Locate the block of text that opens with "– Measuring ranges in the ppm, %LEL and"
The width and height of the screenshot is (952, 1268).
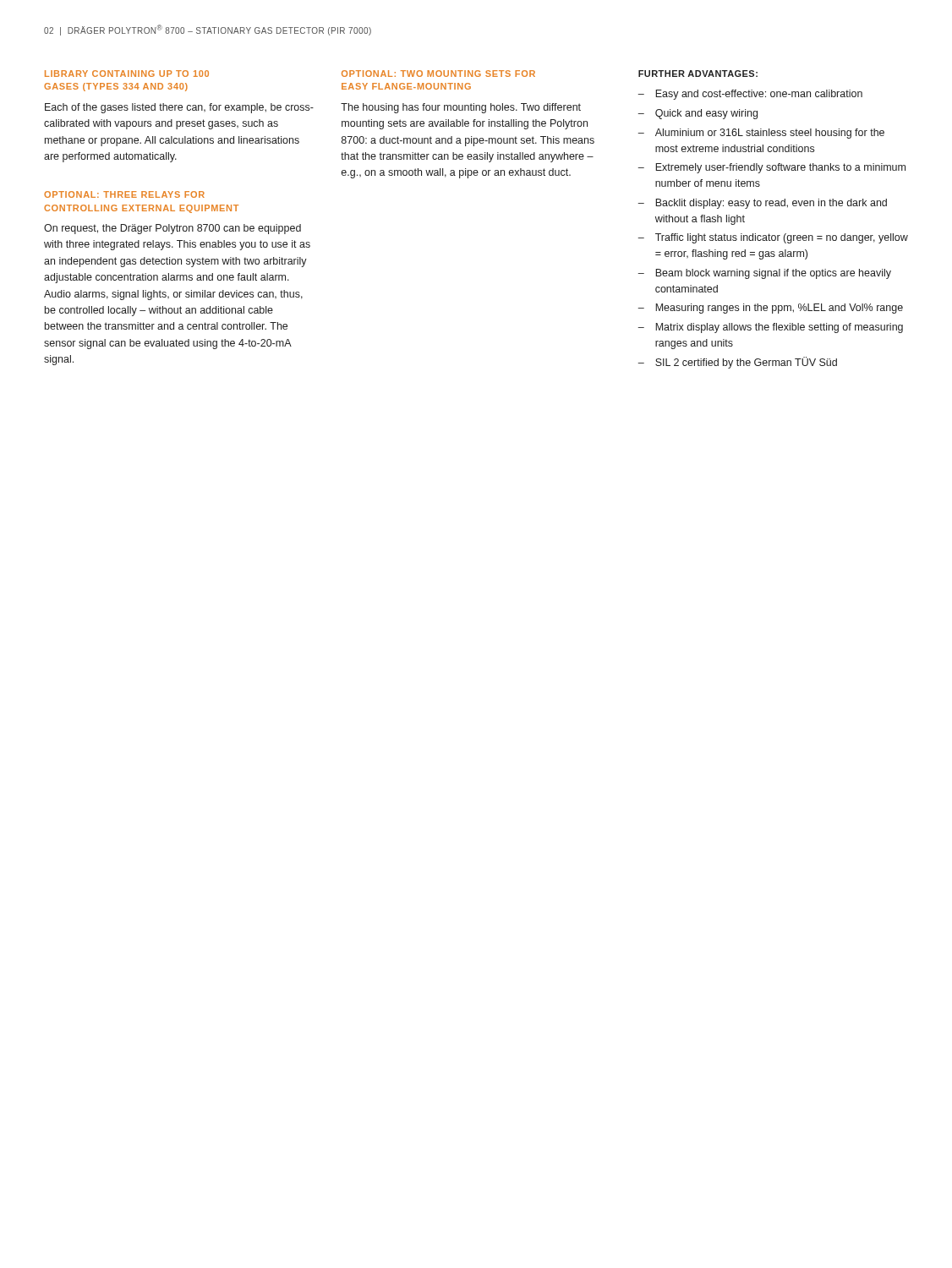tap(771, 308)
